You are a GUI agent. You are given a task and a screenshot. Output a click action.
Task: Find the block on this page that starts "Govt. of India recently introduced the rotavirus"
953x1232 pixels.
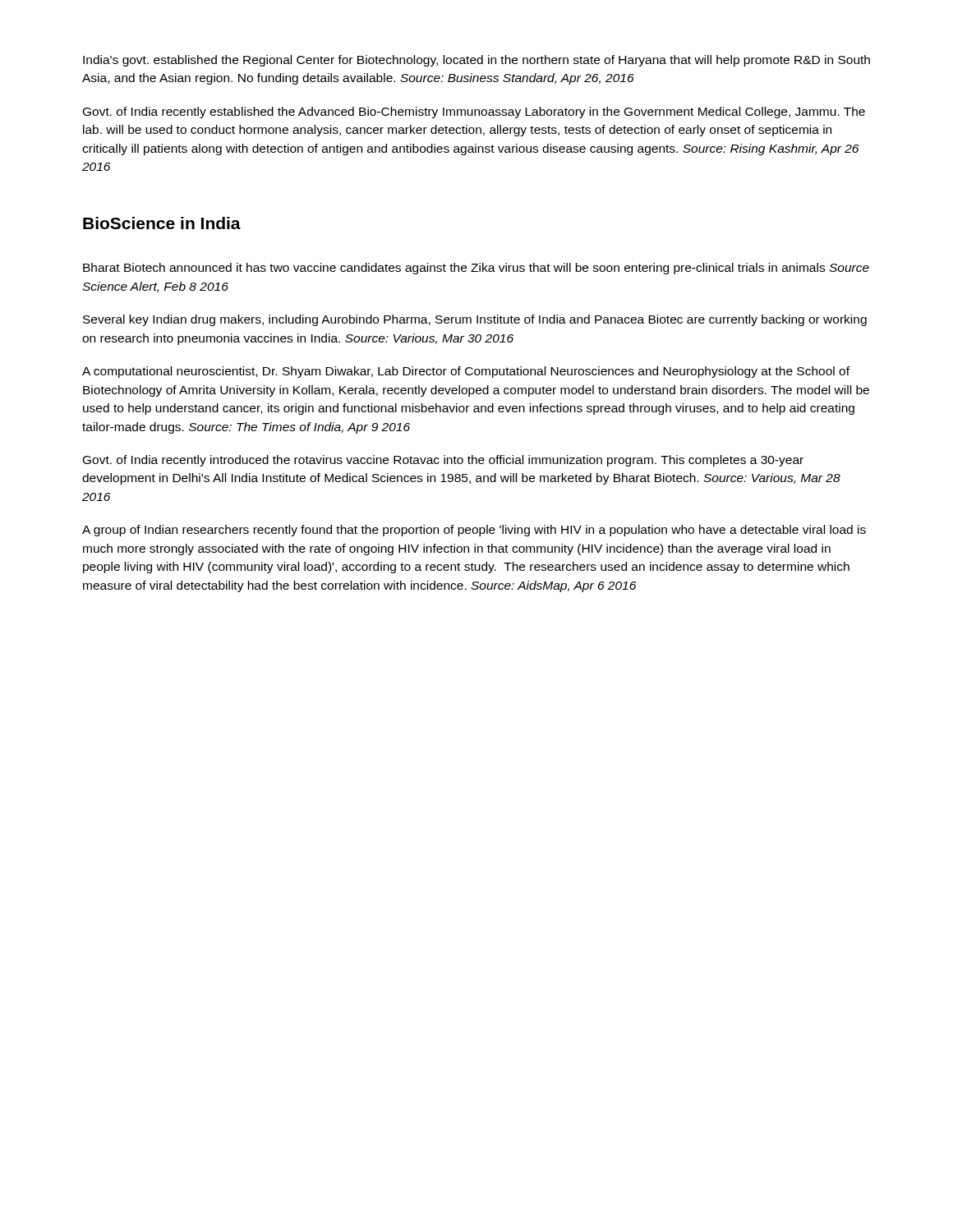[461, 478]
